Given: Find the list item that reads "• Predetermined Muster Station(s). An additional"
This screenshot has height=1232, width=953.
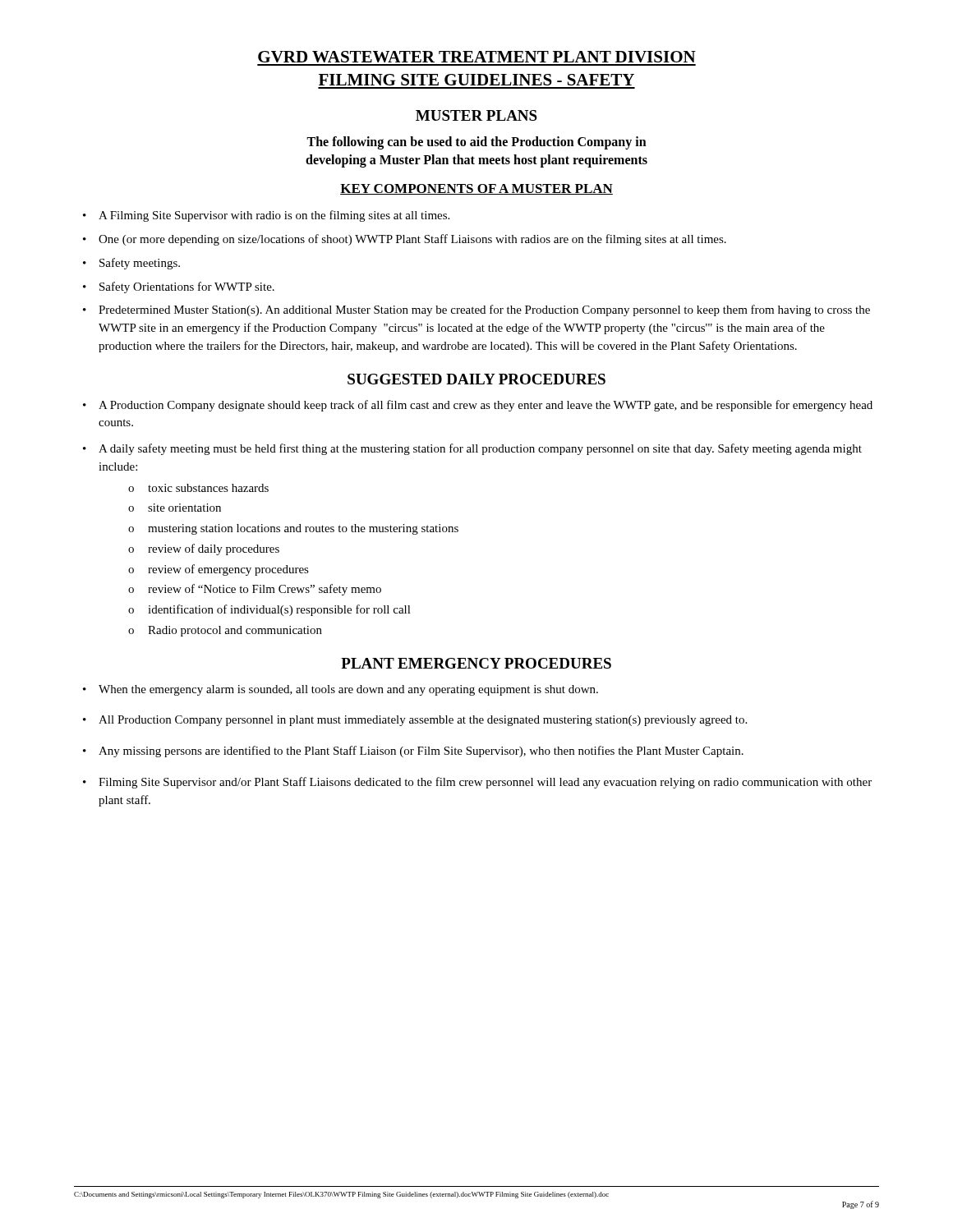Looking at the screenshot, I should (476, 327).
